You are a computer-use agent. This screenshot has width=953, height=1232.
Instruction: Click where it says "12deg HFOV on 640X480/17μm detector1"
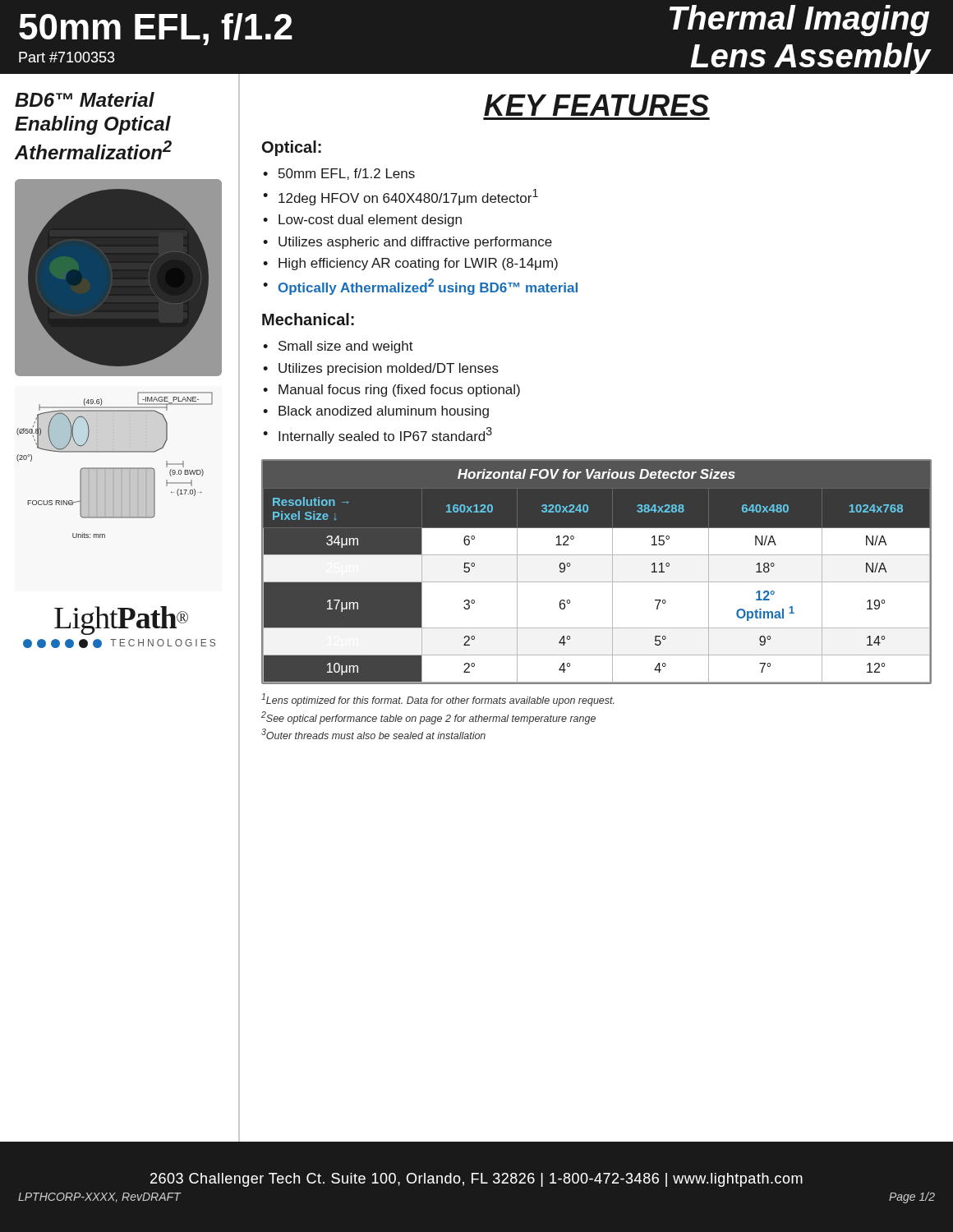408,196
